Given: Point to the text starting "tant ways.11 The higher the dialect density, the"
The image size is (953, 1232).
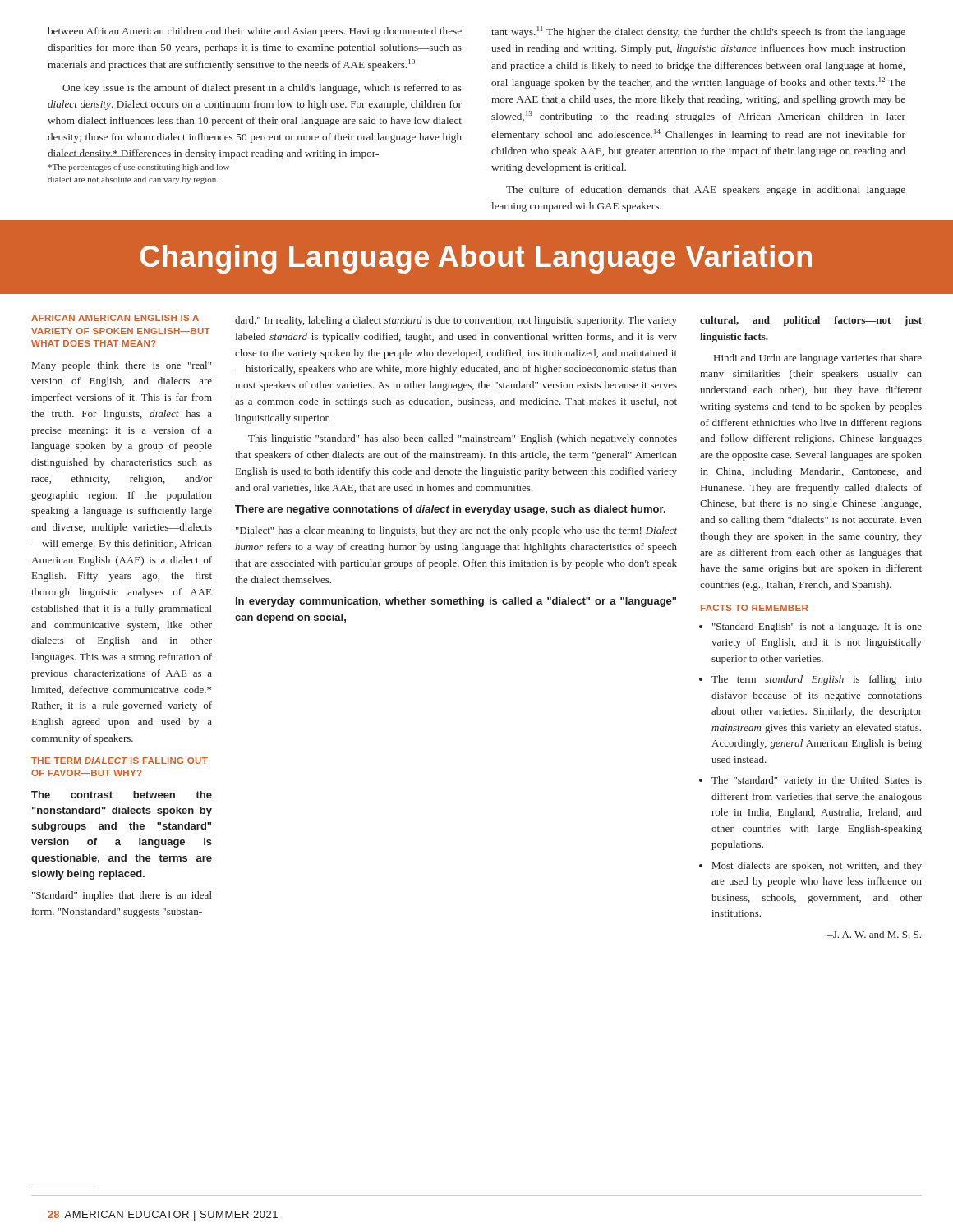Looking at the screenshot, I should click(x=698, y=119).
